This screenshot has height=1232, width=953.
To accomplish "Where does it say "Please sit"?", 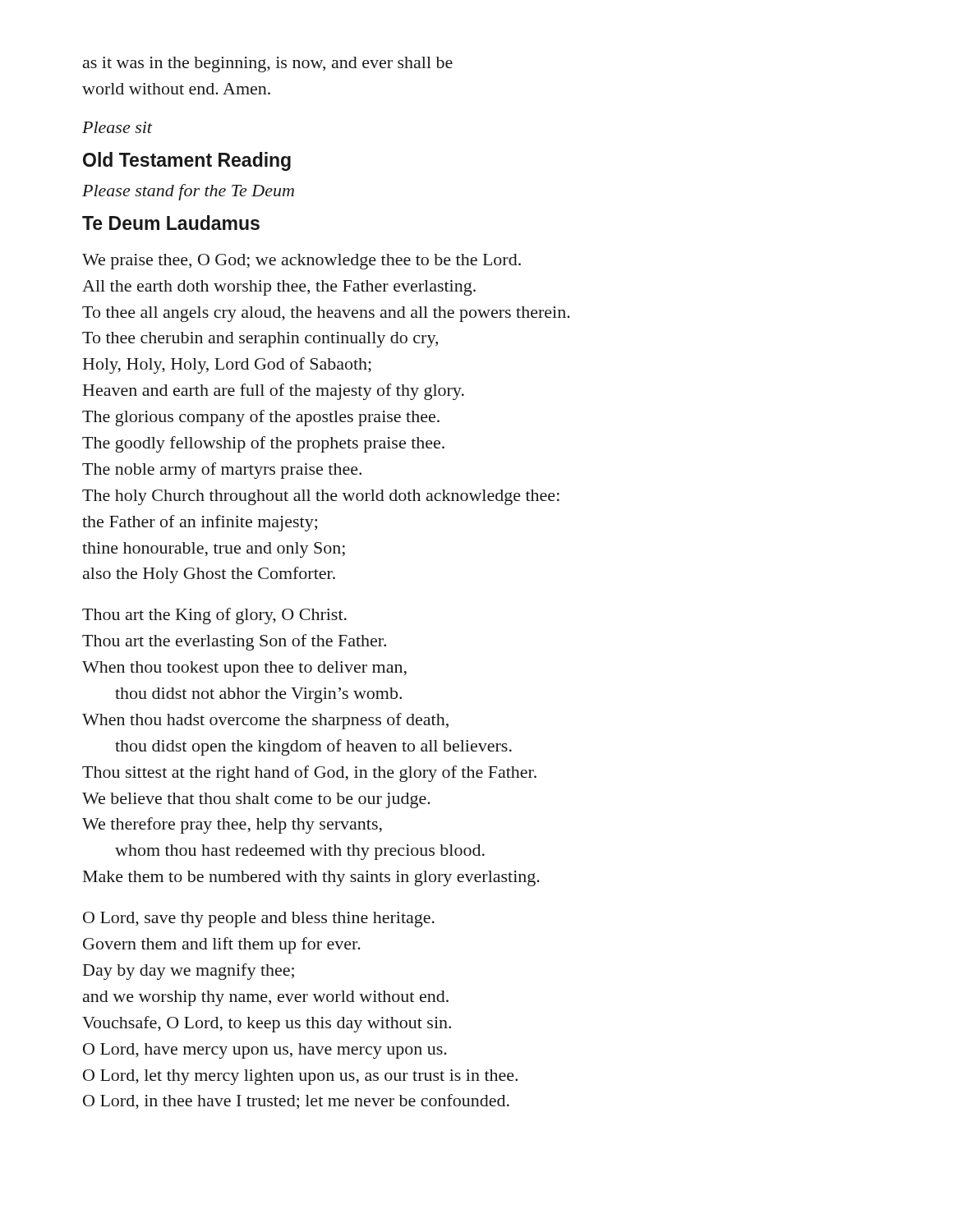I will click(x=117, y=127).
